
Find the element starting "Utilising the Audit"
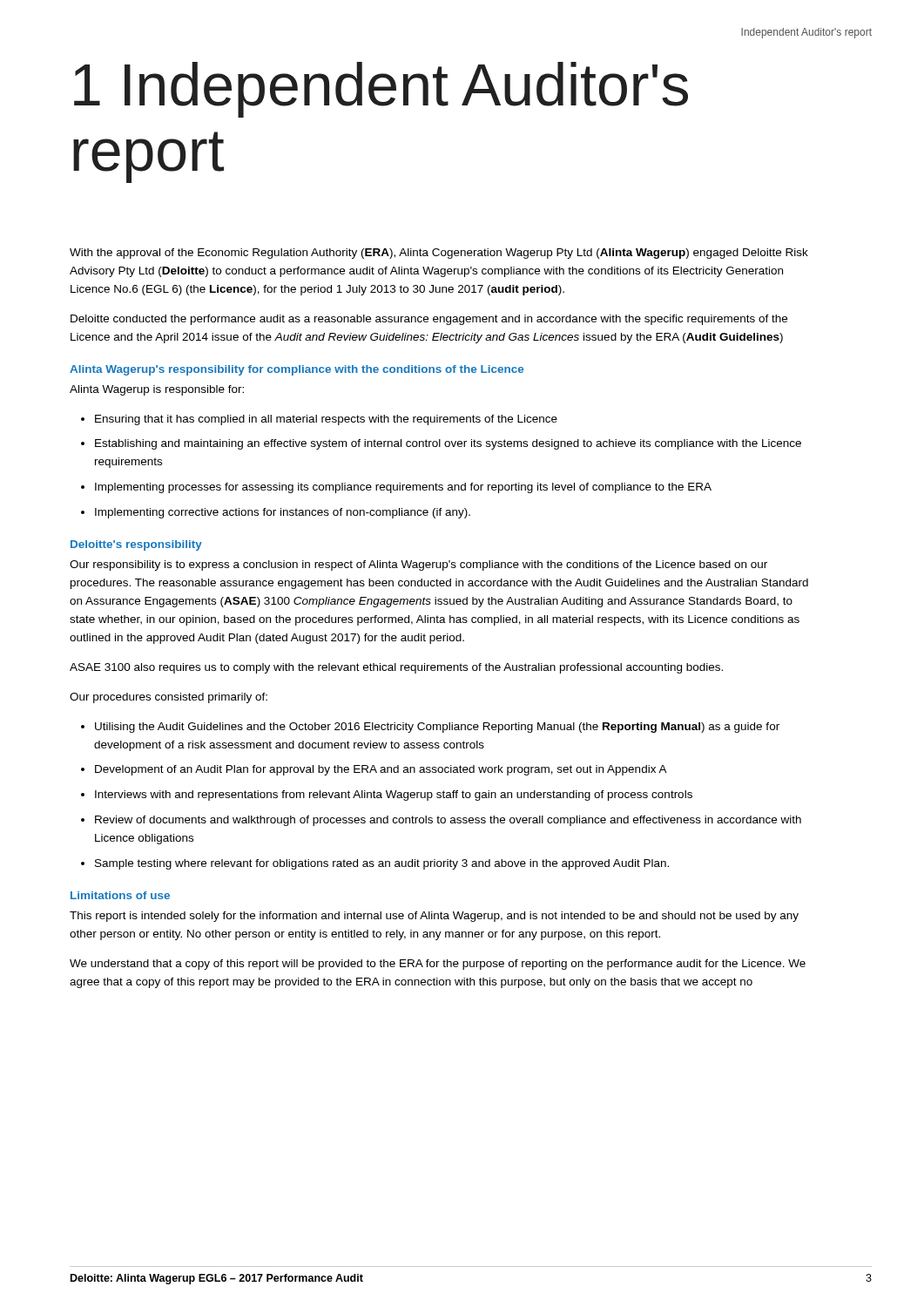point(440,736)
